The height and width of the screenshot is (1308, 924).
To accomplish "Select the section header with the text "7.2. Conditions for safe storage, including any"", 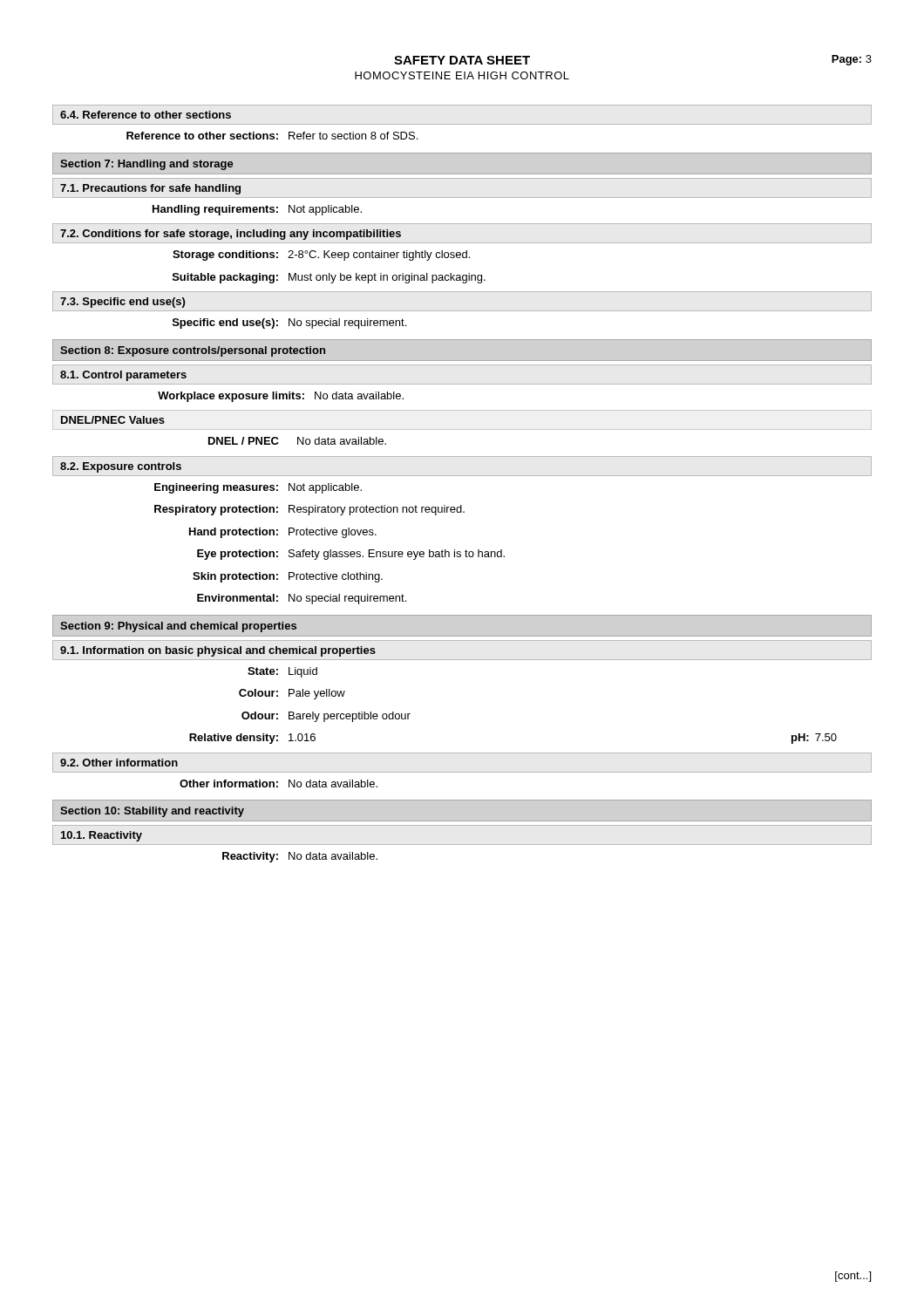I will [x=231, y=233].
